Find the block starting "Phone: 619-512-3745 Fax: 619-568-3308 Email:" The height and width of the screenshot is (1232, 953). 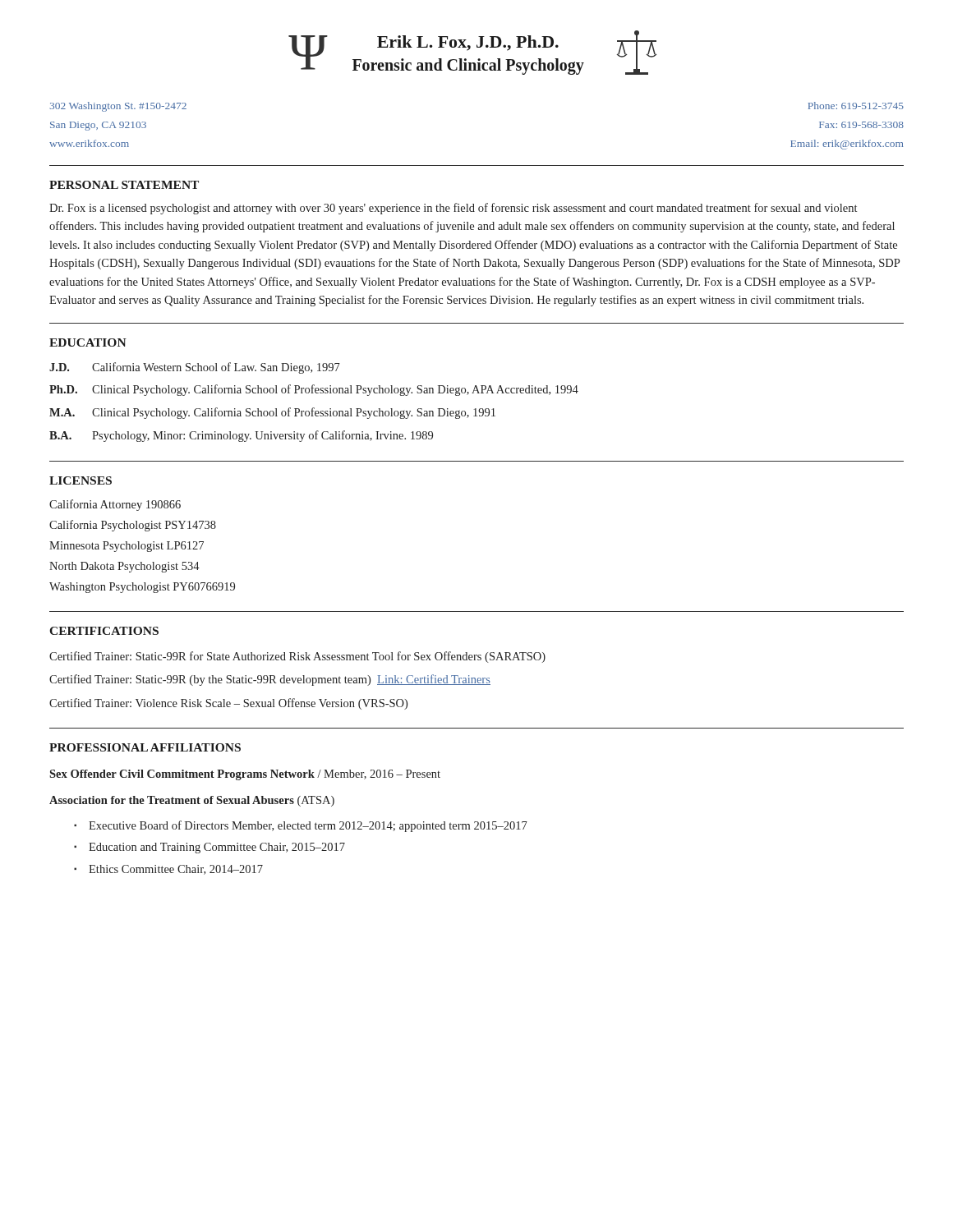847,124
